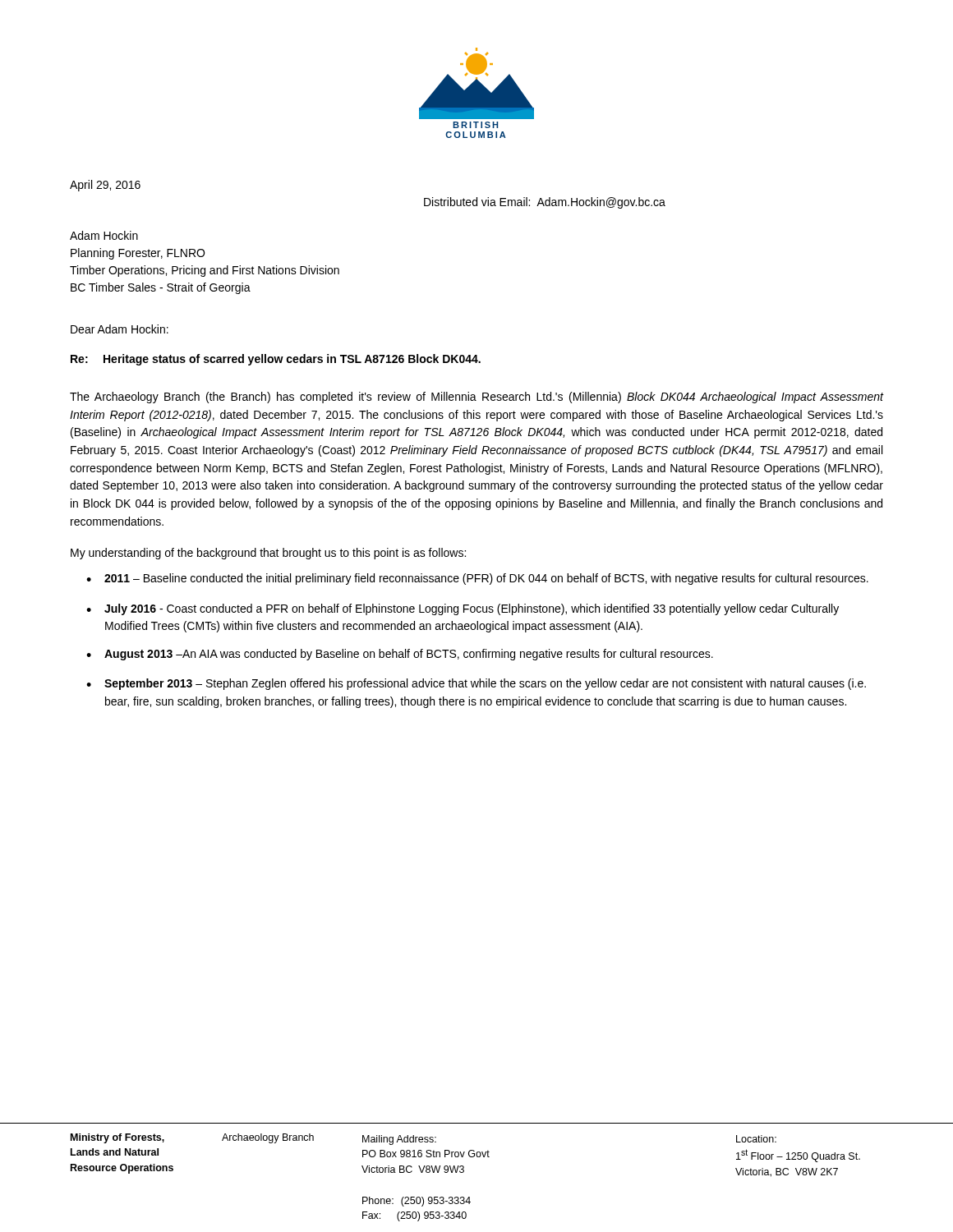
Task: Find the block on this page that starts "Adam Hockin Planning Forester,"
Action: 205,262
